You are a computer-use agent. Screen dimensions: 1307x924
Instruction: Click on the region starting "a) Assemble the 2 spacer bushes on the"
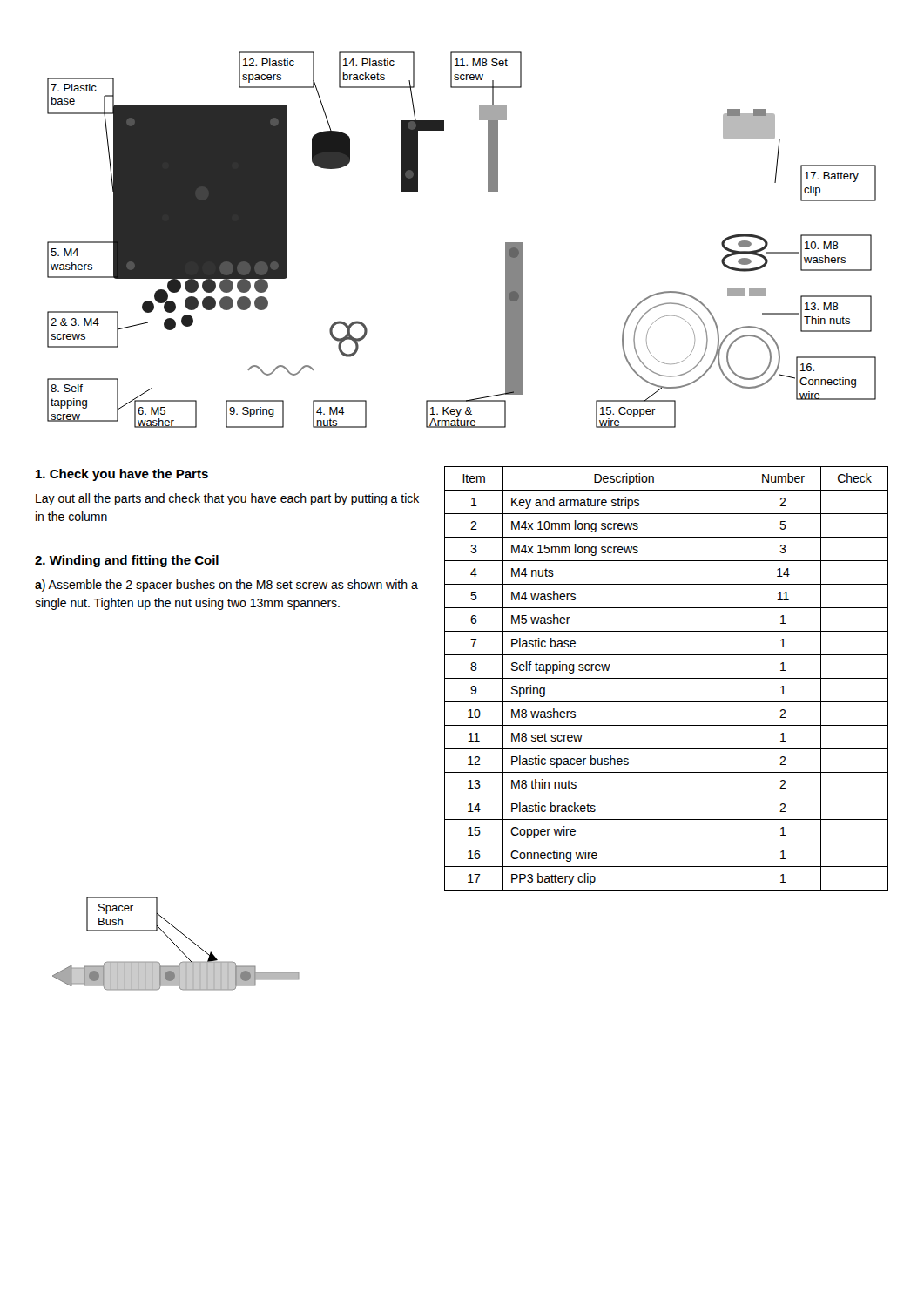226,594
